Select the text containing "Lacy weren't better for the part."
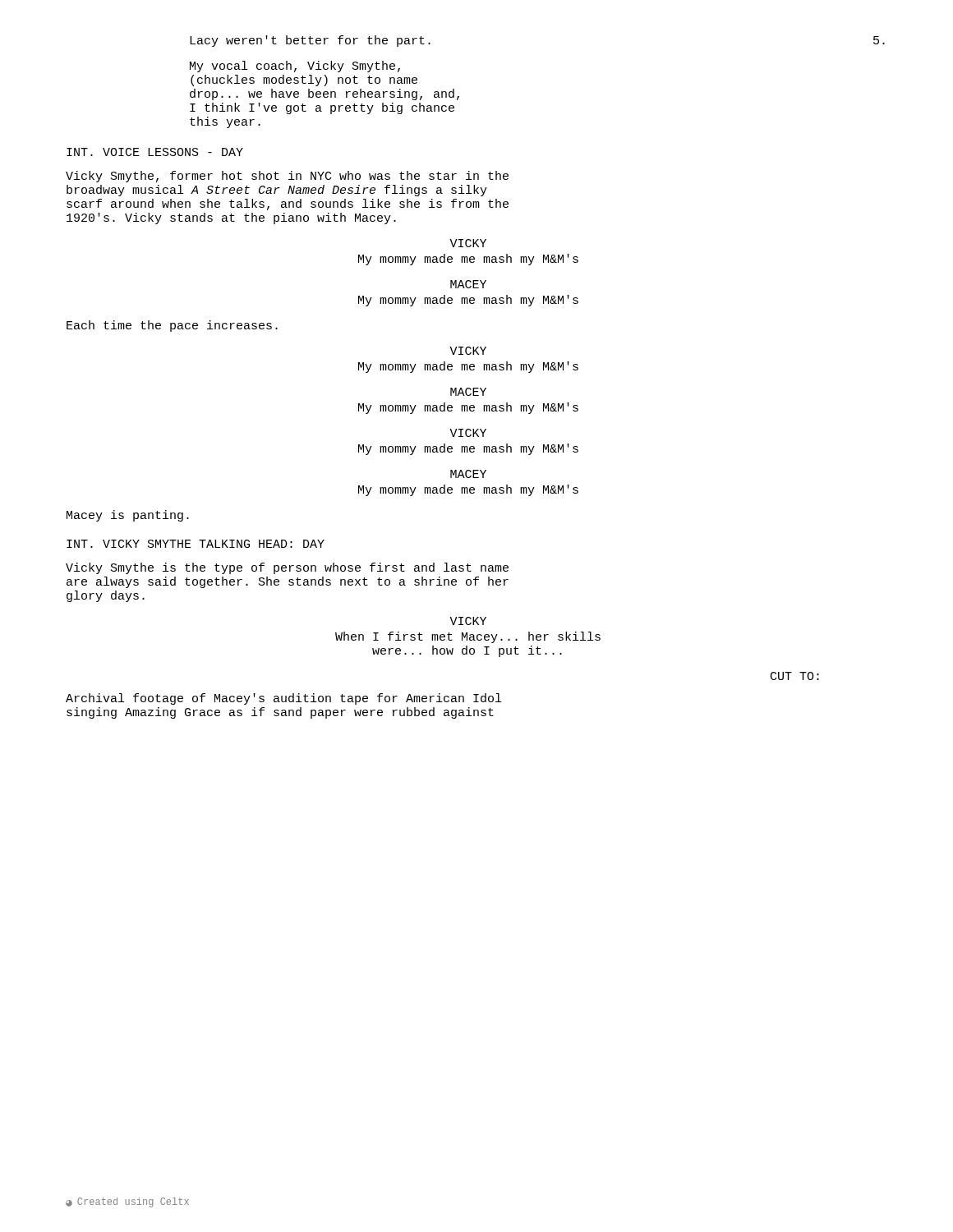Screen dimensions: 1232x953 point(311,41)
